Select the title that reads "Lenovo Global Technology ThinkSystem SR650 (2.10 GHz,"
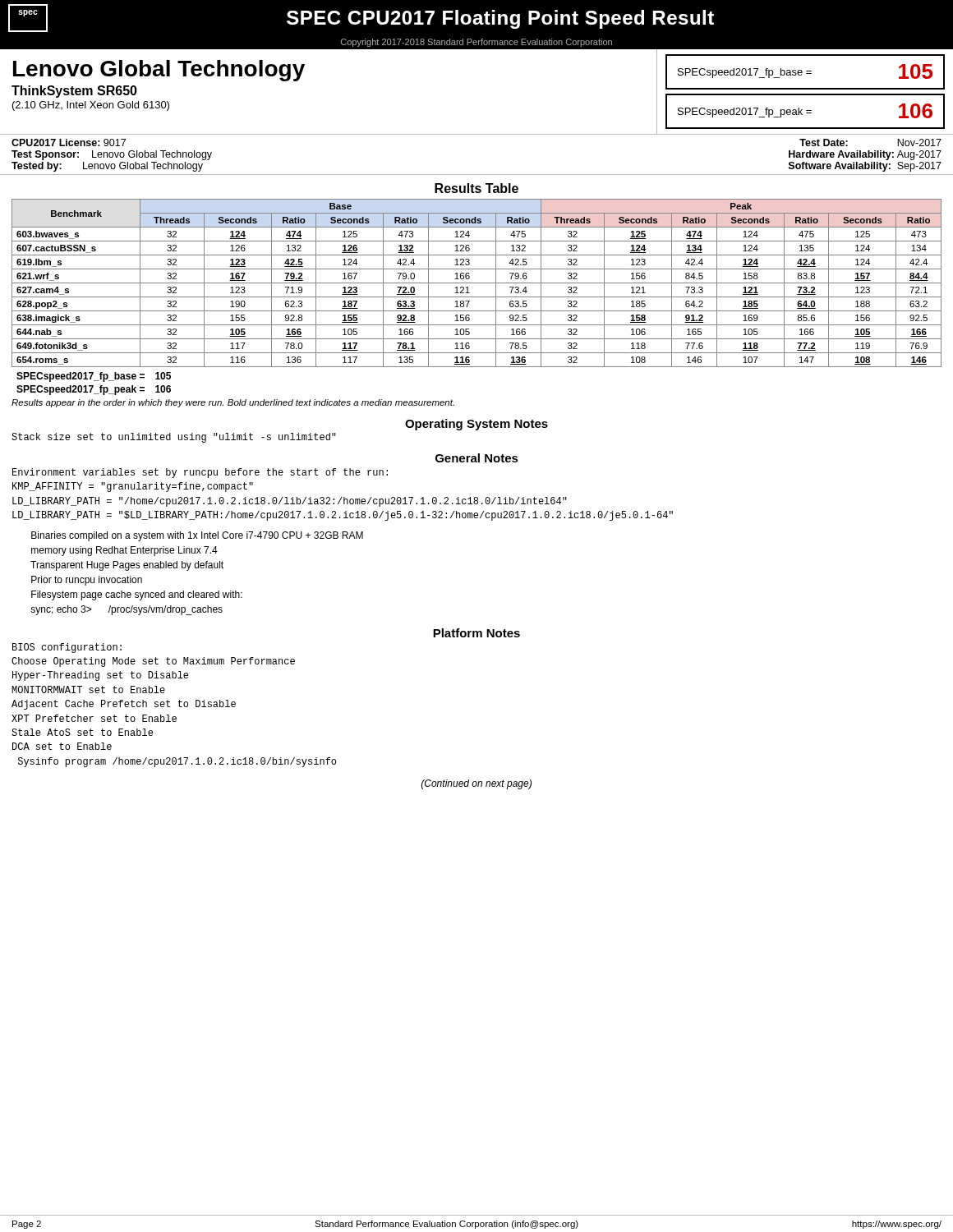Screen dimensions: 1232x953 [x=159, y=71]
